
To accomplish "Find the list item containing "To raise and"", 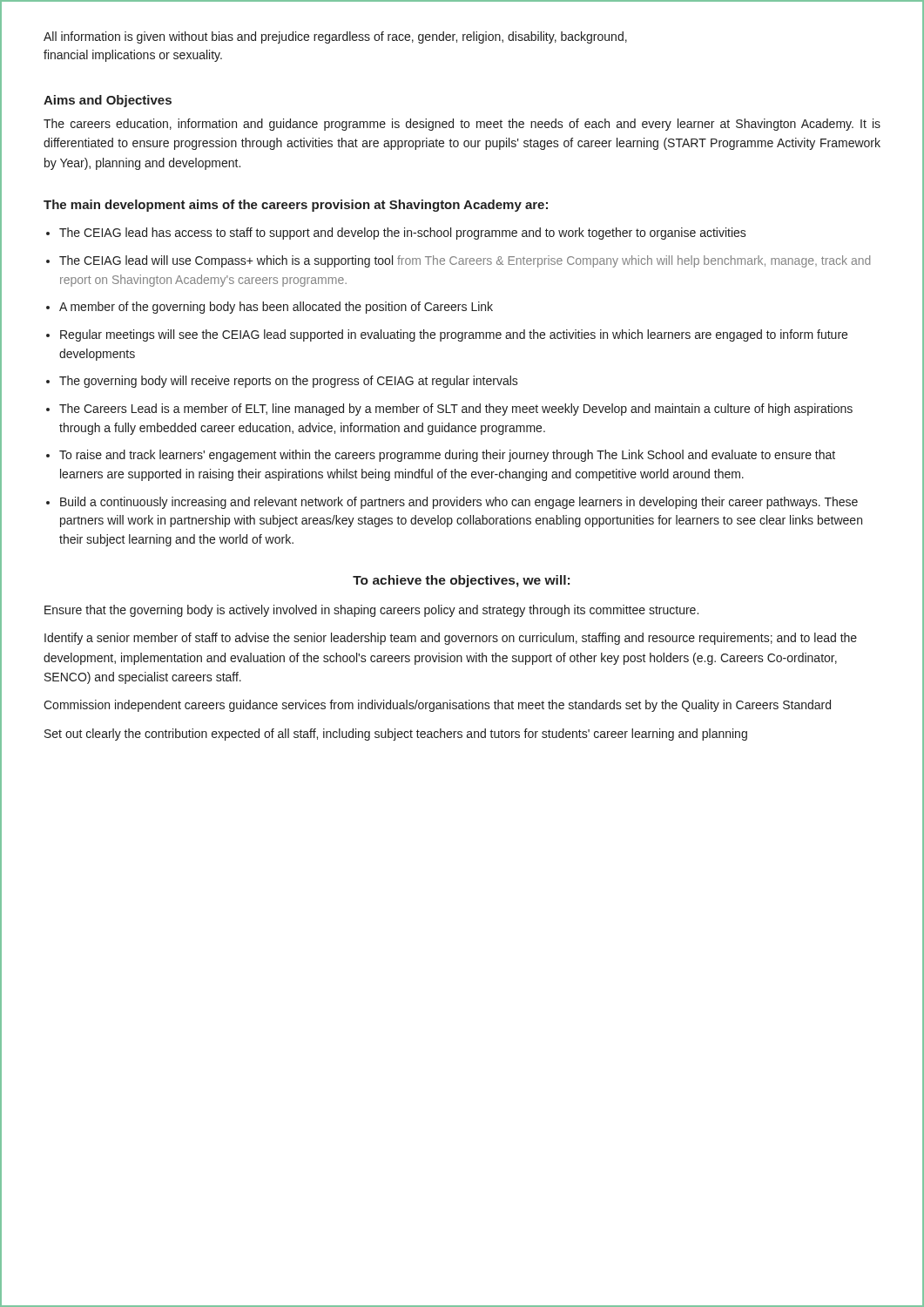I will click(x=447, y=465).
